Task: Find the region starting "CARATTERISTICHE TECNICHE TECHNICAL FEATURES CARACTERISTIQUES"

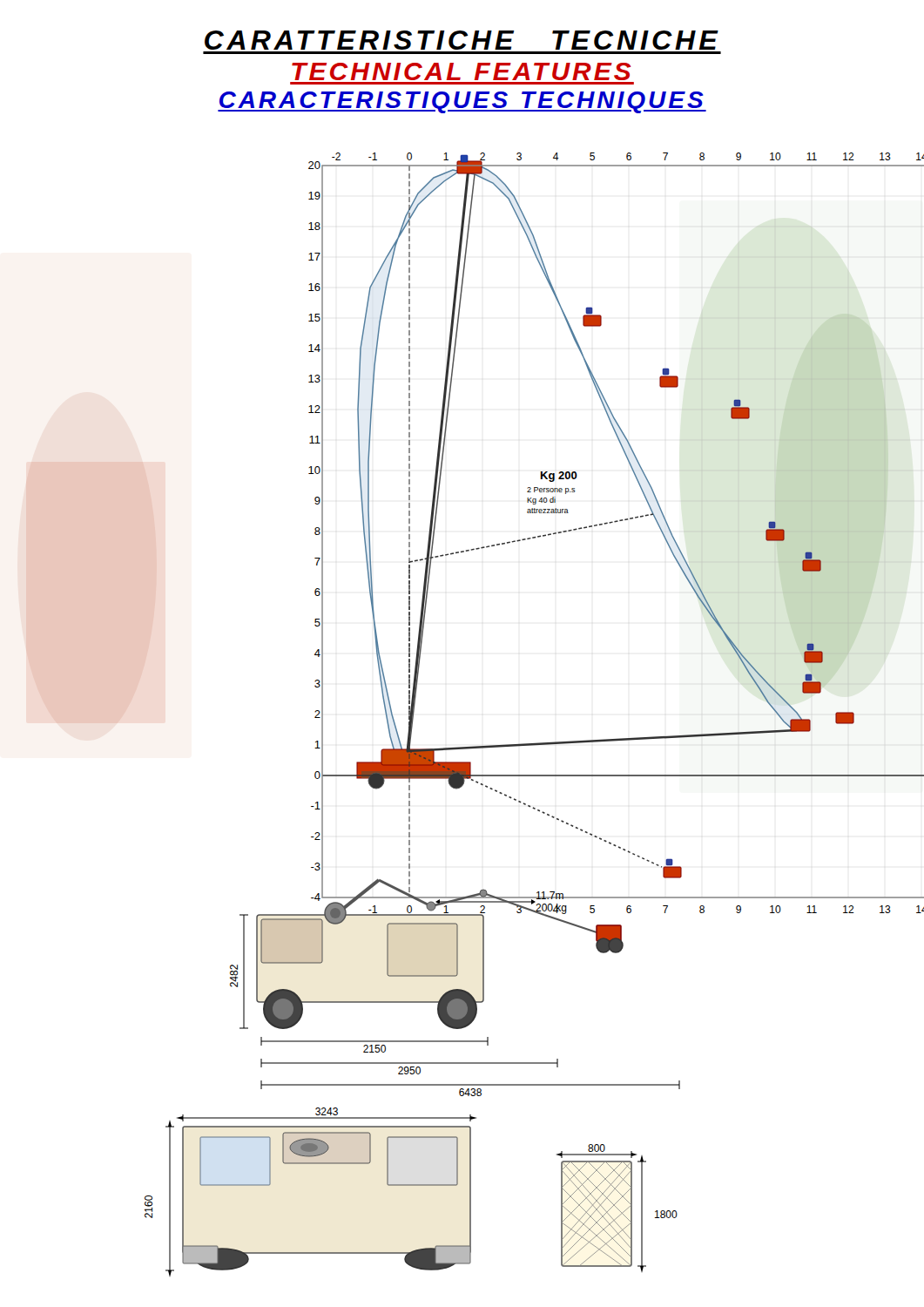Action: pos(462,70)
